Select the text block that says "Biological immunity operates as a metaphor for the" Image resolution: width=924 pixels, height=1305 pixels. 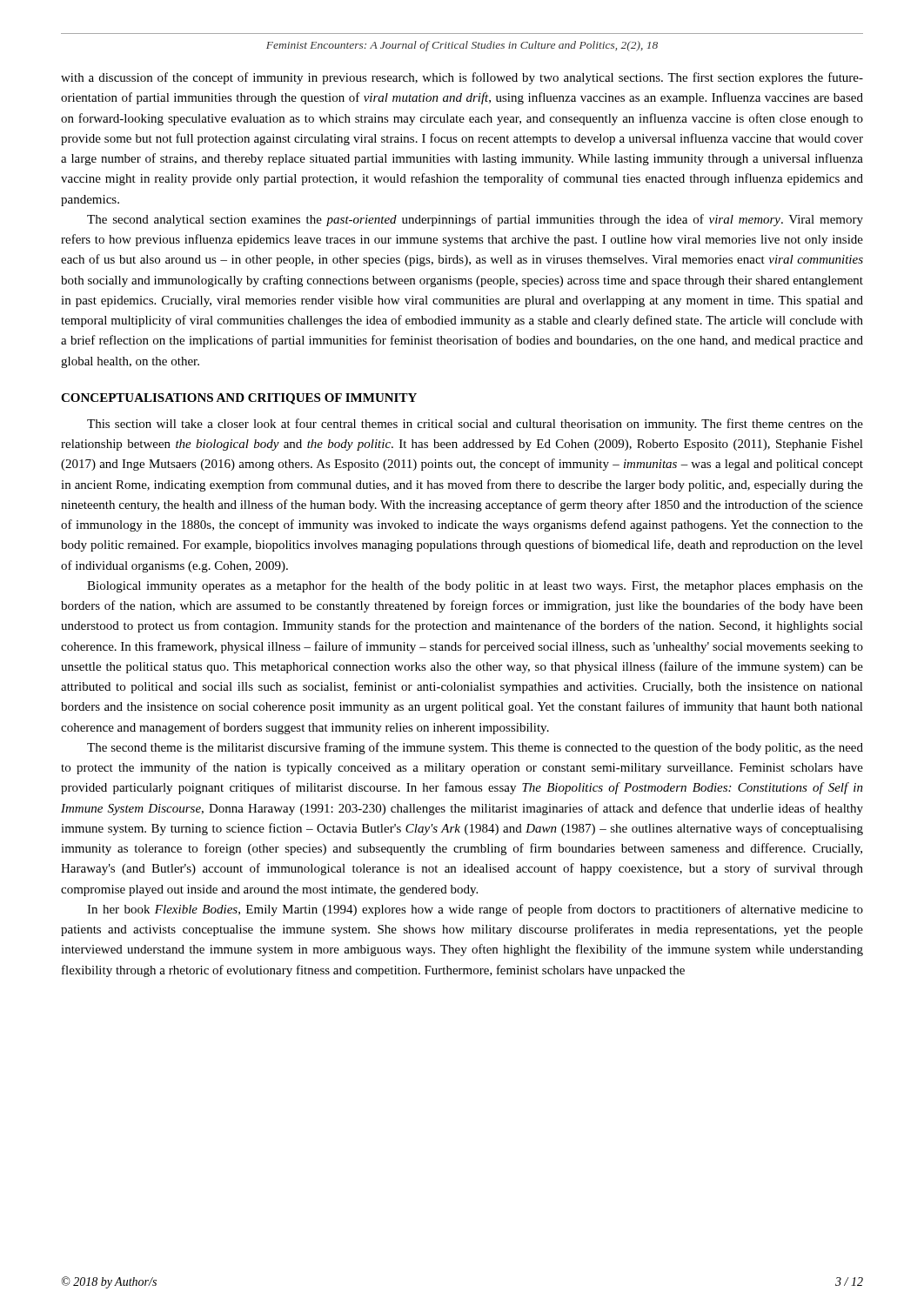pyautogui.click(x=462, y=657)
